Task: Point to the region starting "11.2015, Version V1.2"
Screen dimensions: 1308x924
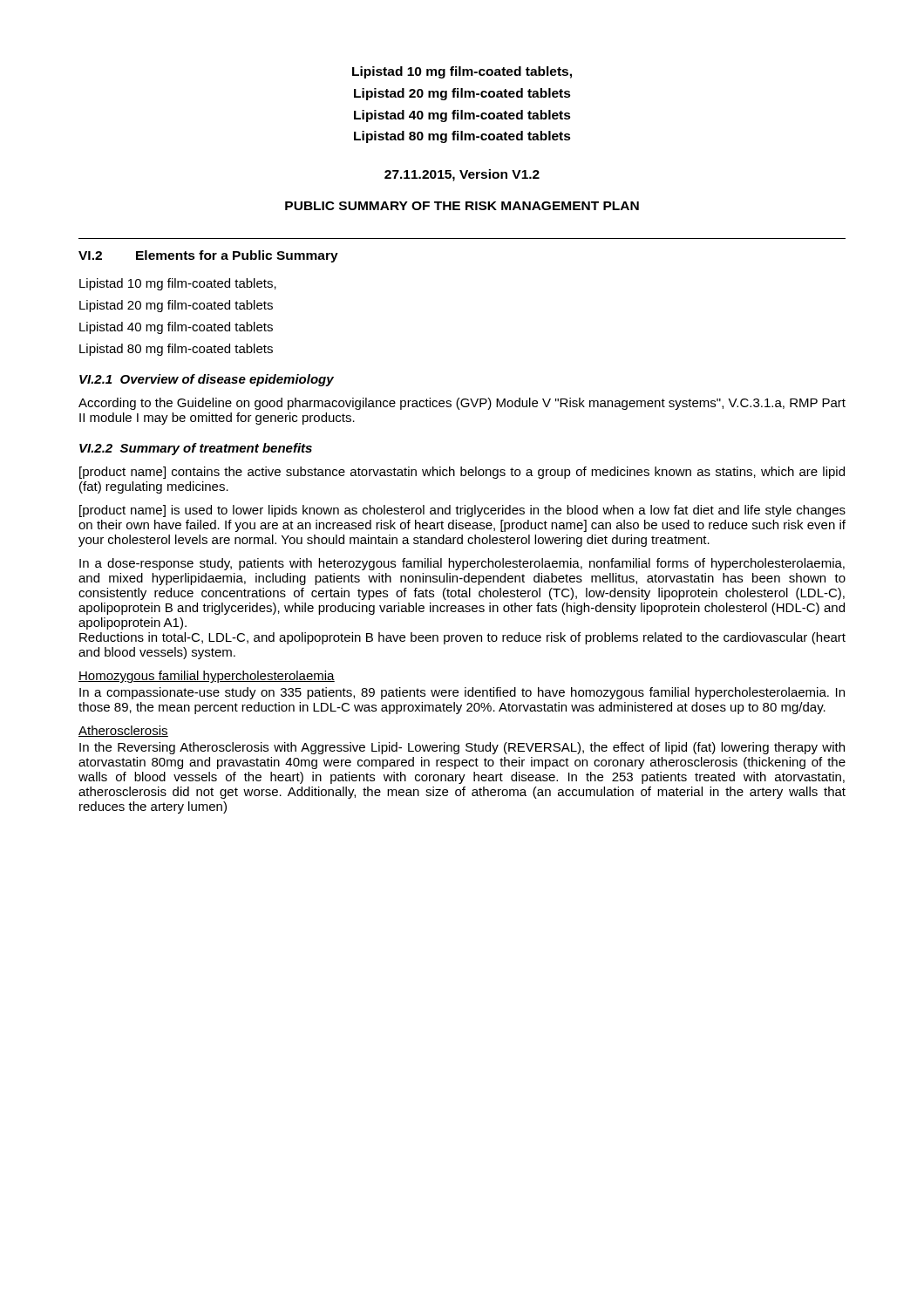Action: pos(462,174)
